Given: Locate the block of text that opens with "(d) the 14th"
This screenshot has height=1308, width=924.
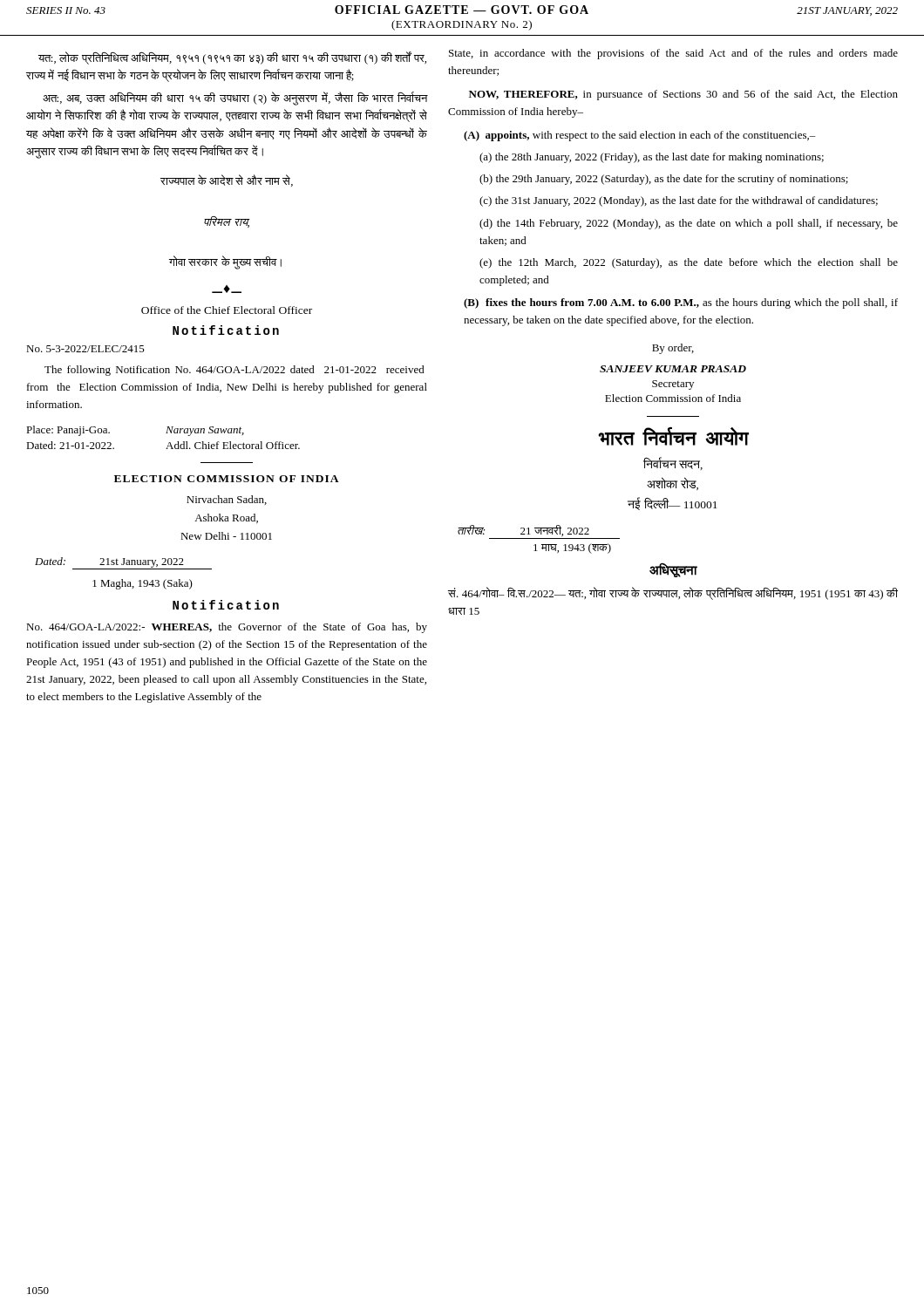Looking at the screenshot, I should coord(689,231).
